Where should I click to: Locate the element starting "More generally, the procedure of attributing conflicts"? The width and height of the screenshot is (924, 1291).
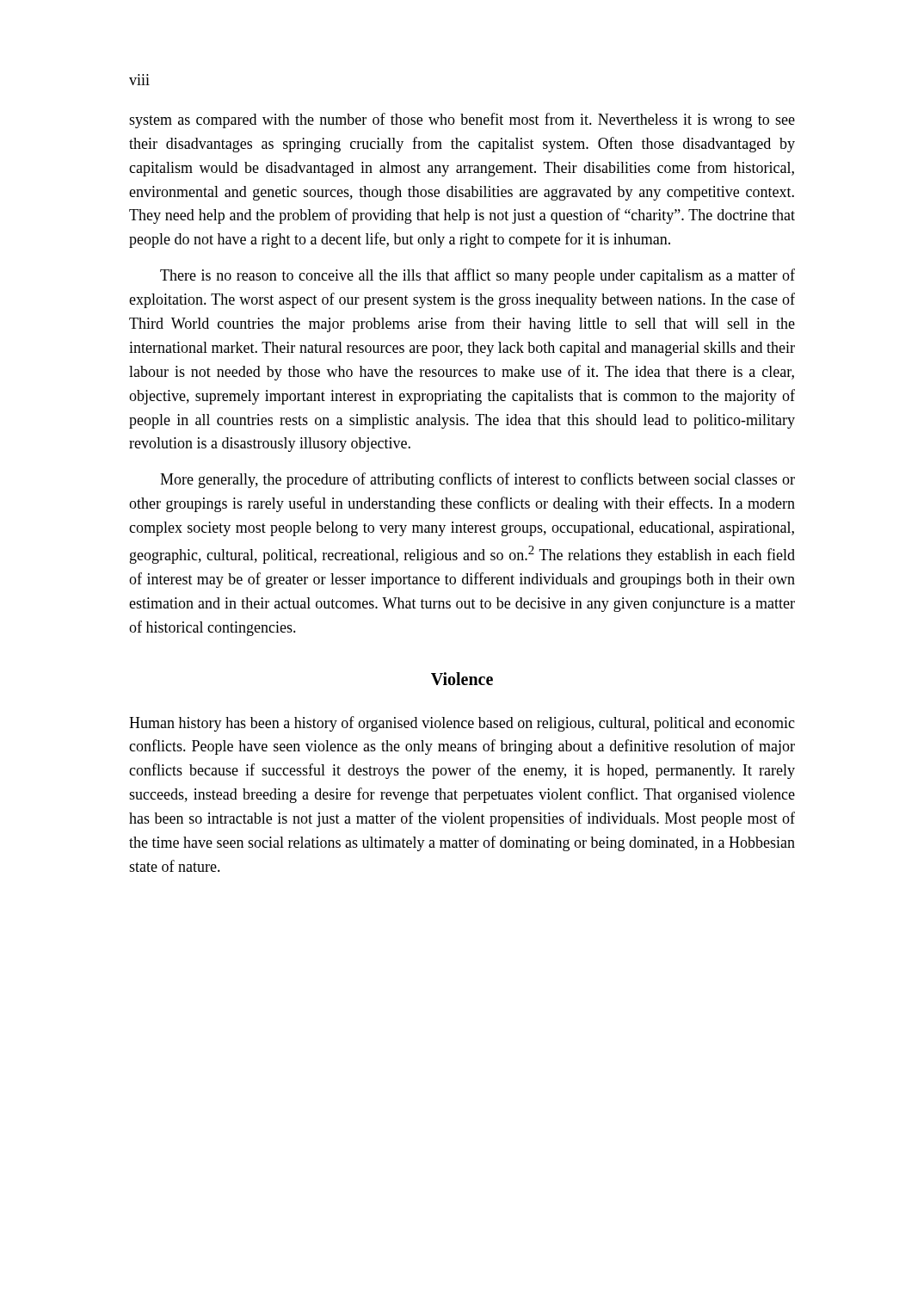pos(462,554)
